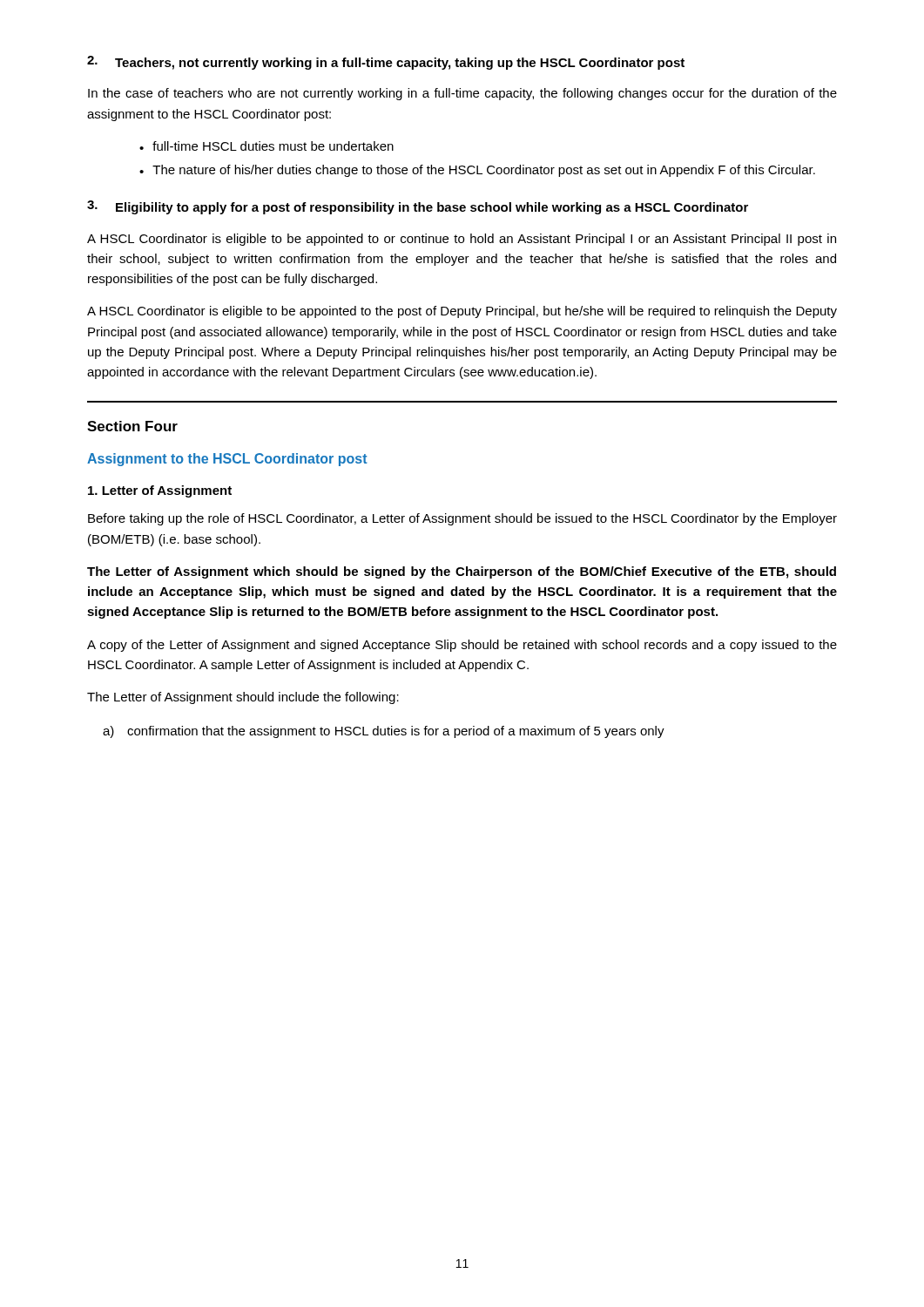Find the section header that says "1. Letter of Assignment"
Viewport: 924px width, 1307px height.
point(159,490)
